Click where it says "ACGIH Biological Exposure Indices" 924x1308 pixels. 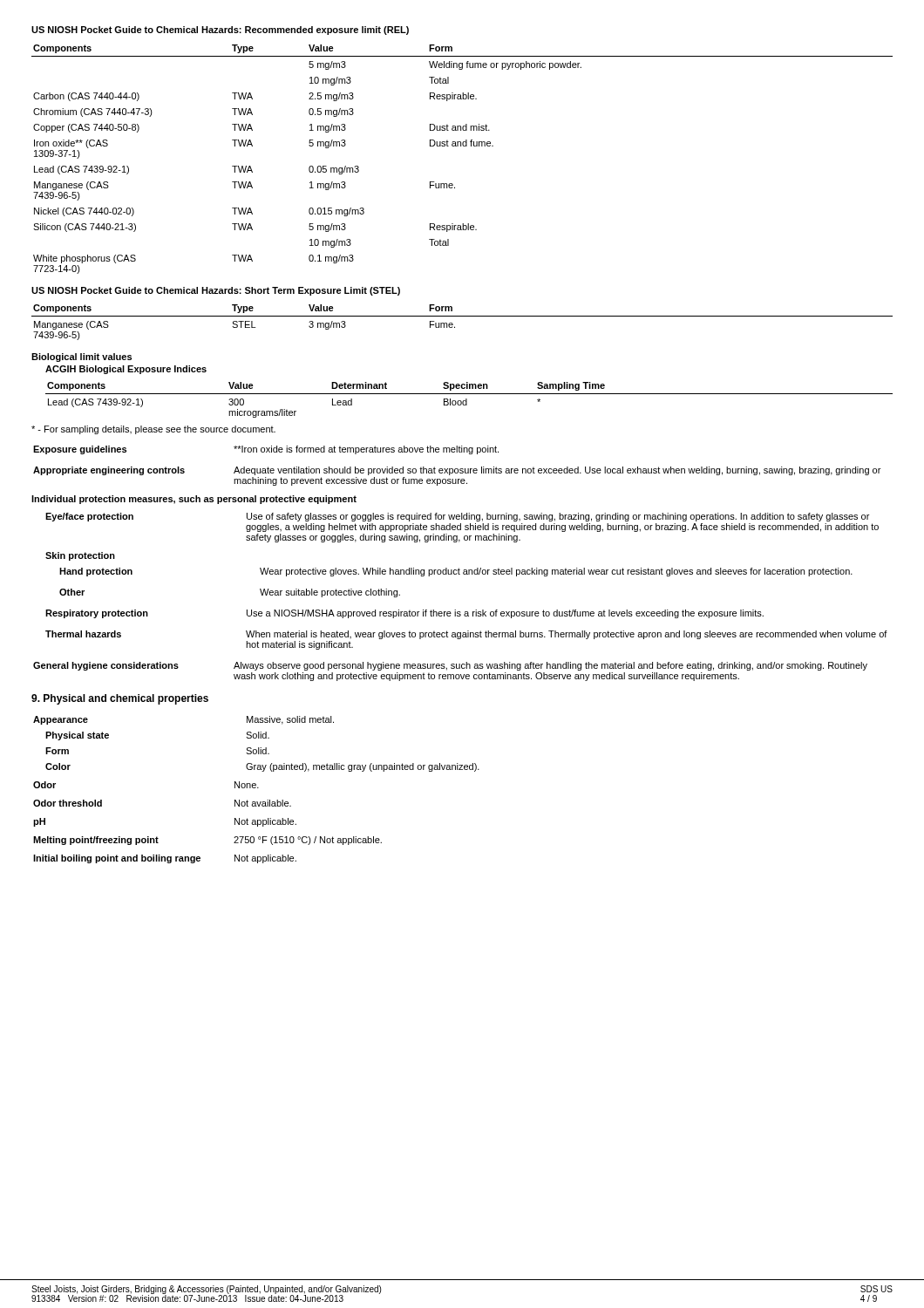tap(126, 369)
